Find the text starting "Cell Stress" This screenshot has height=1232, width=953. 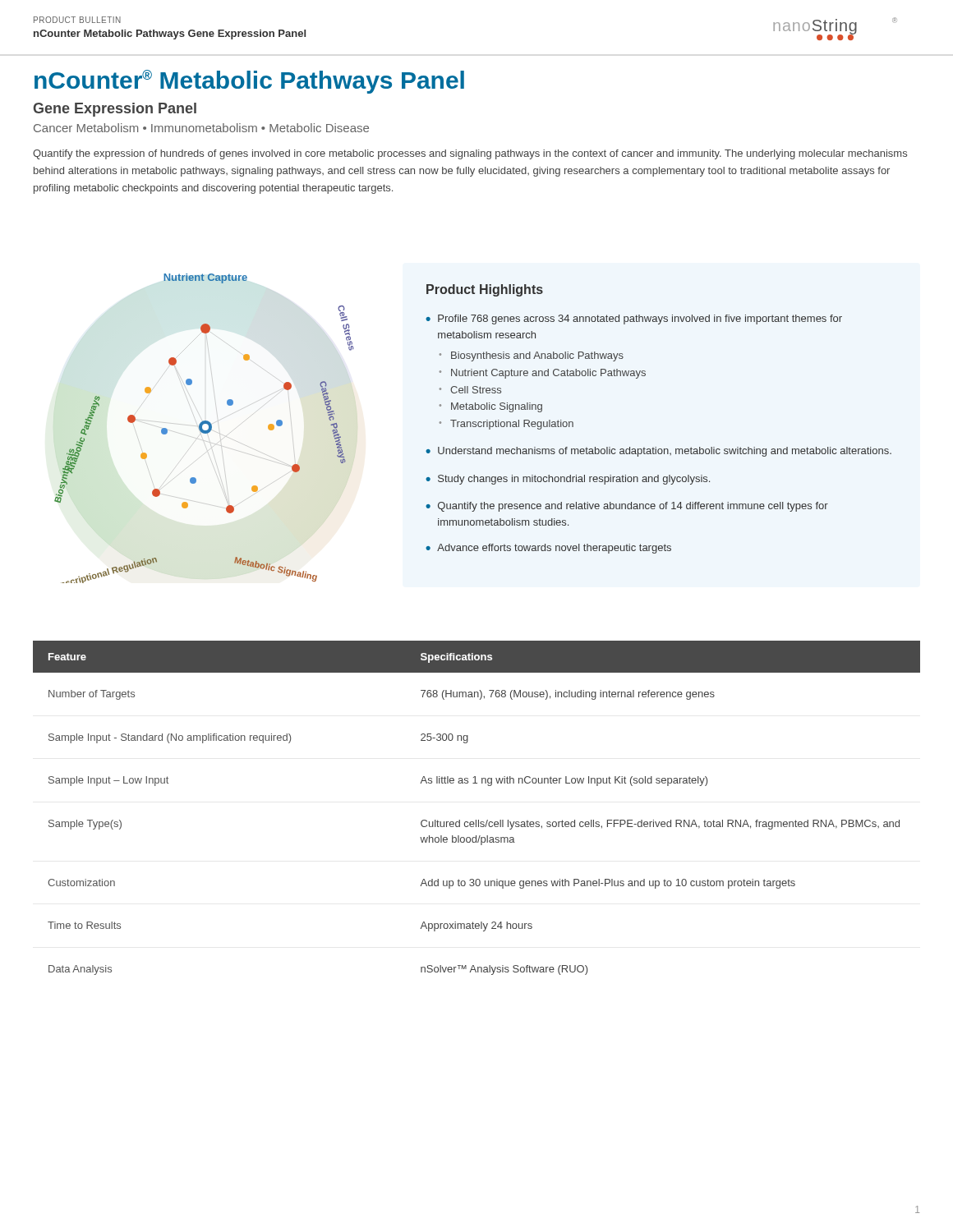[476, 389]
